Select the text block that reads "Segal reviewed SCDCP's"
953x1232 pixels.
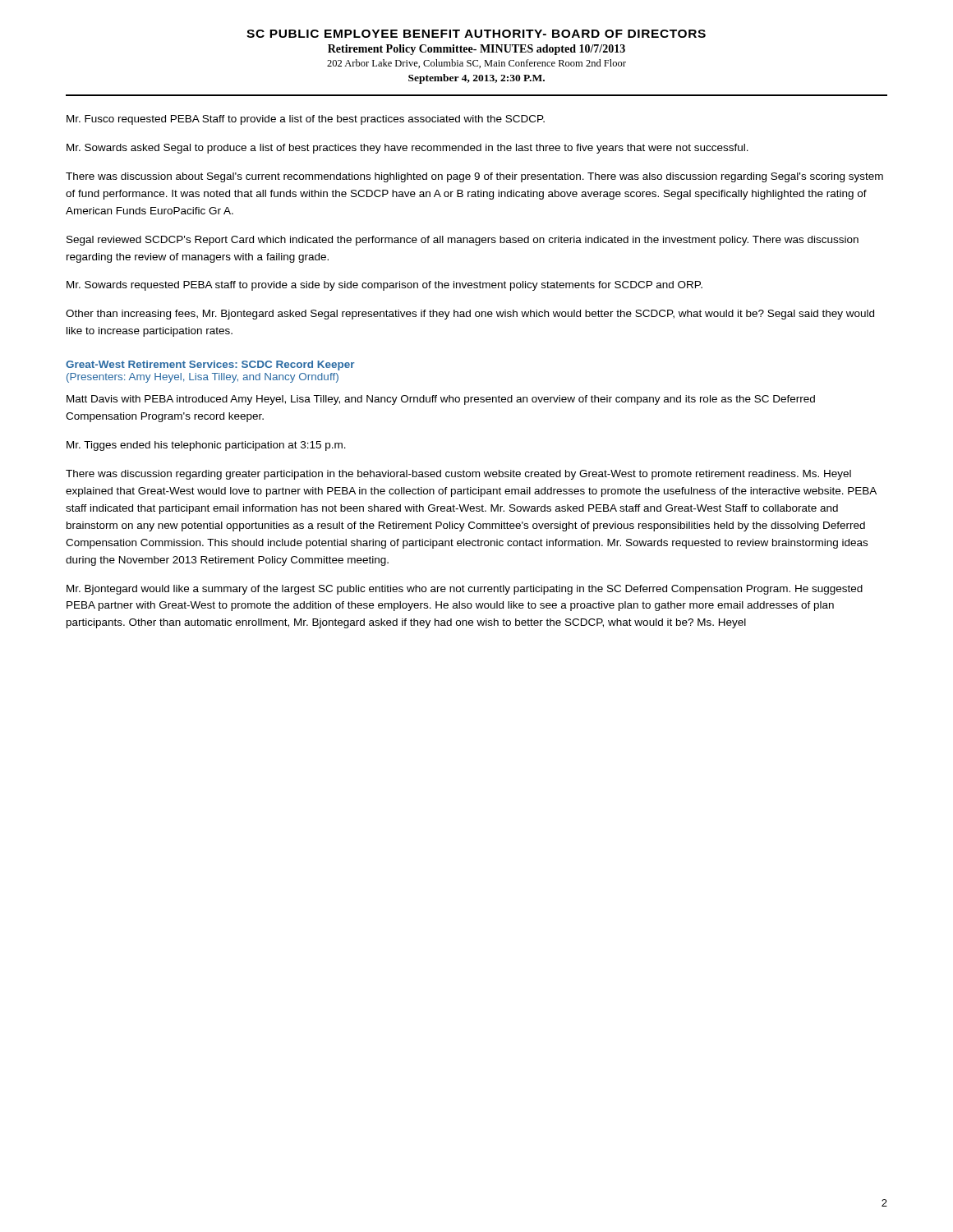tap(462, 248)
